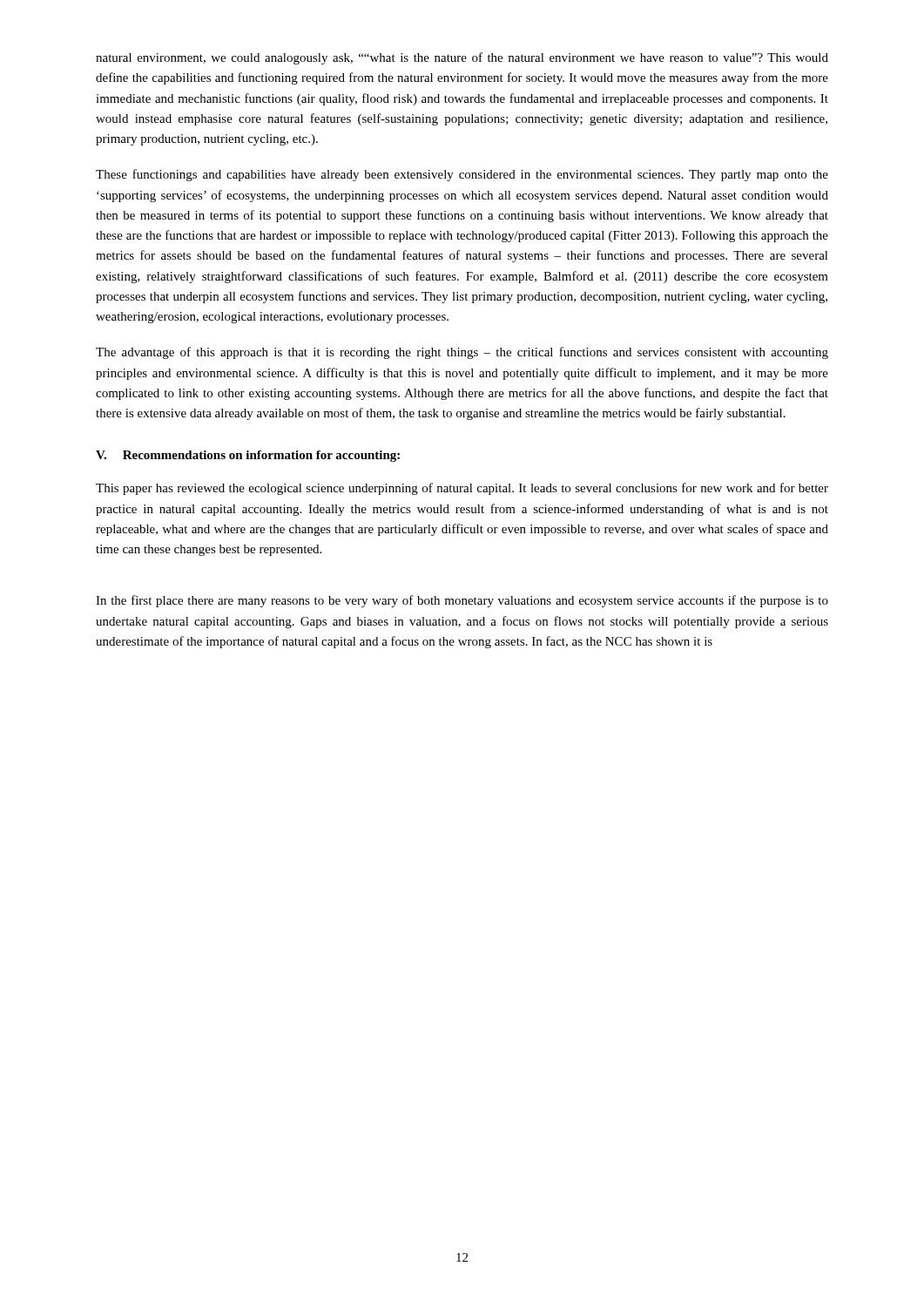Navigate to the text starting "These functionings and capabilities"
Image resolution: width=924 pixels, height=1307 pixels.
[462, 245]
